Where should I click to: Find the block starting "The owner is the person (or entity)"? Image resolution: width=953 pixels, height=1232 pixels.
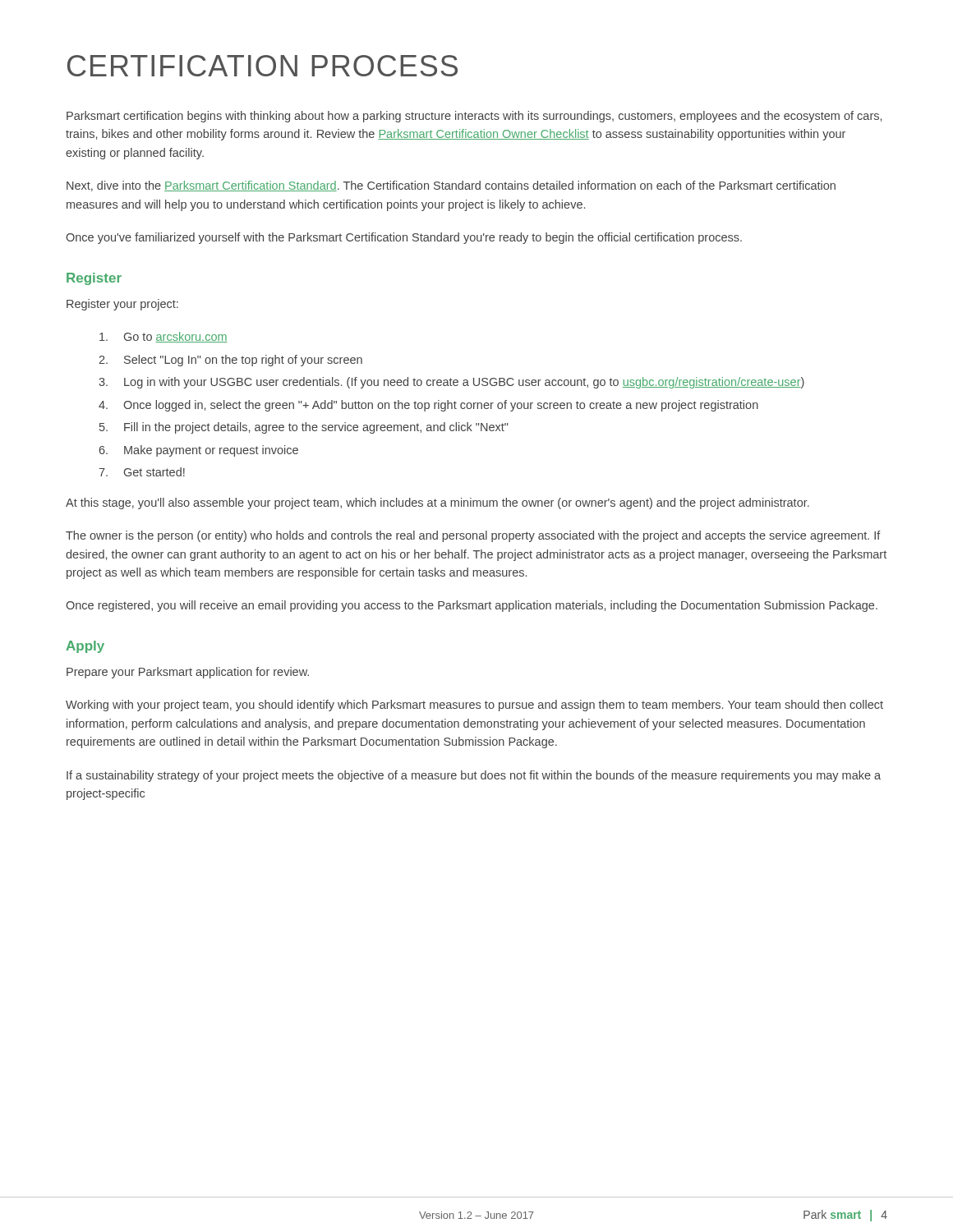476,554
